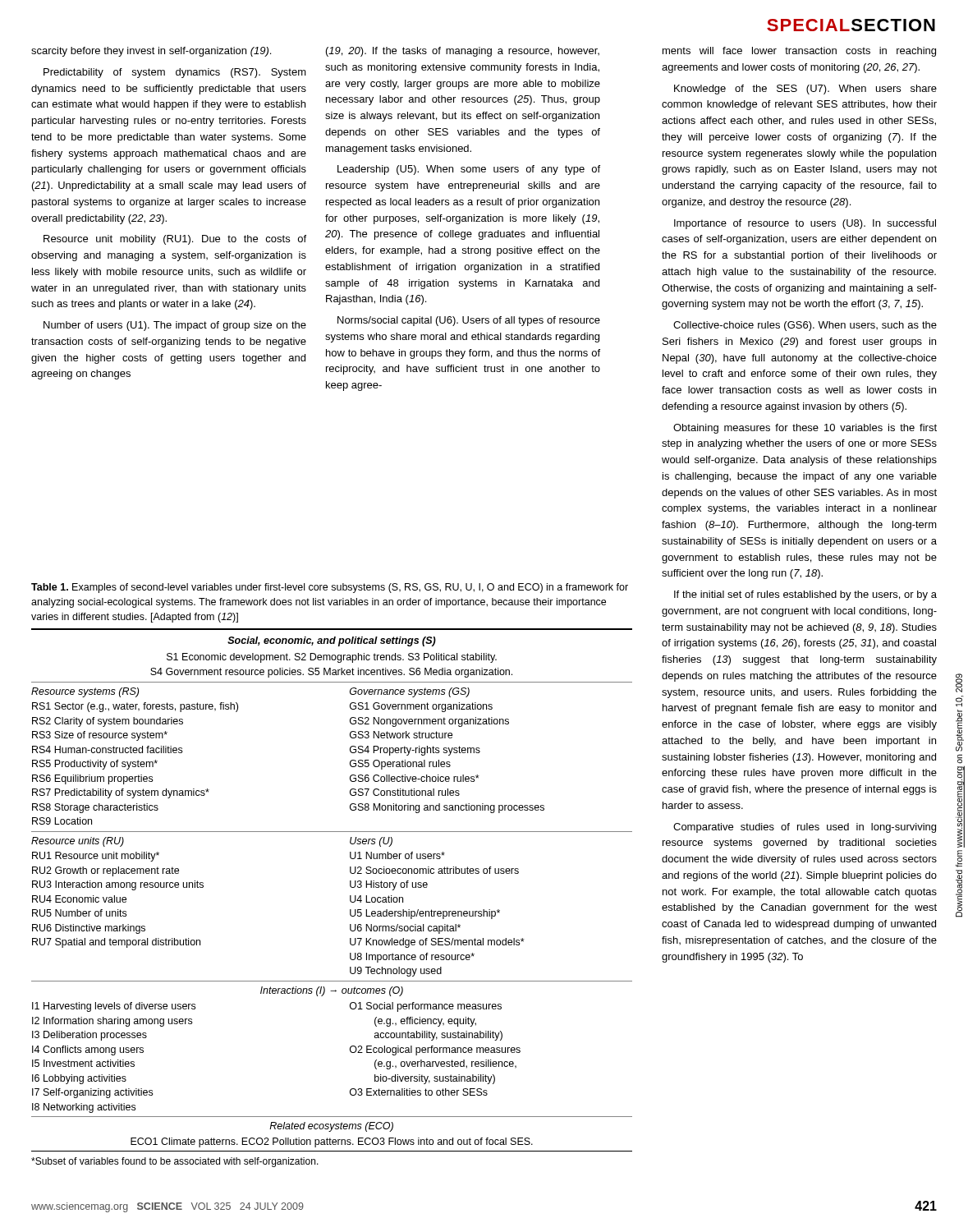Find the block on this page that starts "Subset of variables found to be"
The image size is (968, 1232).
(175, 1162)
